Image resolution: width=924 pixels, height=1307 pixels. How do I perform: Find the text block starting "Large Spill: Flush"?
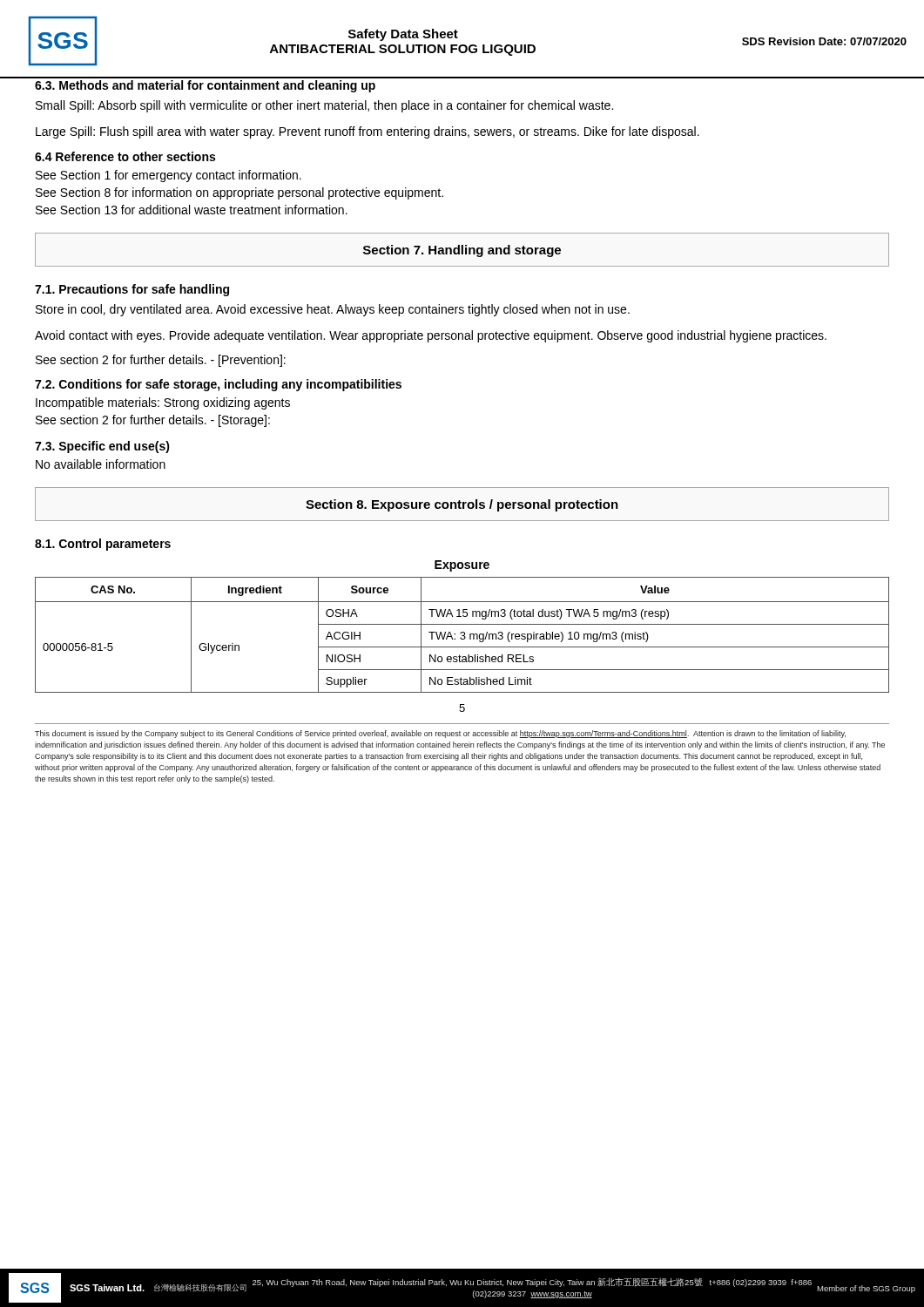(x=367, y=131)
